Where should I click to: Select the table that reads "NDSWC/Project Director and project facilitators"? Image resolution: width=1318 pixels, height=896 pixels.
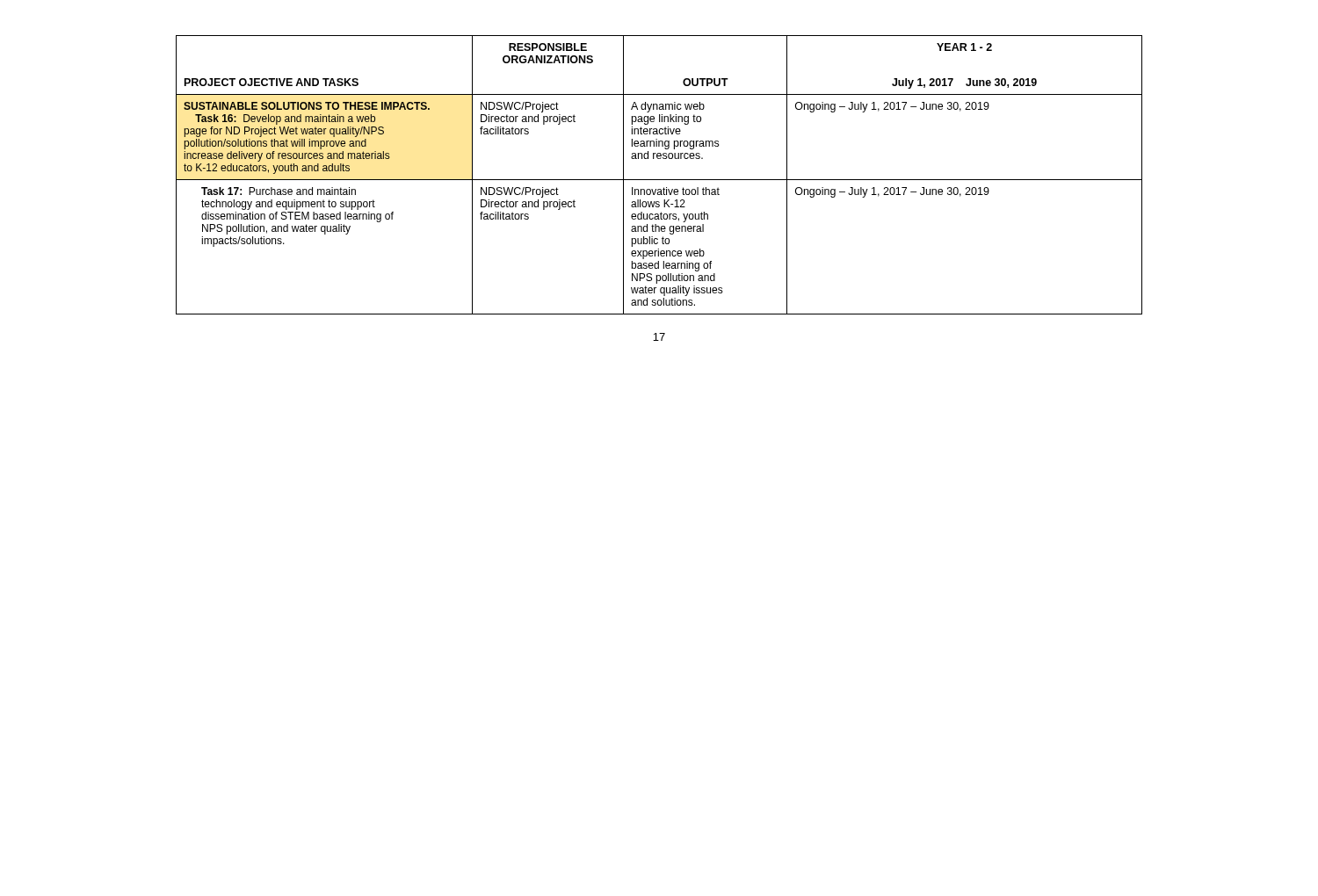659,175
